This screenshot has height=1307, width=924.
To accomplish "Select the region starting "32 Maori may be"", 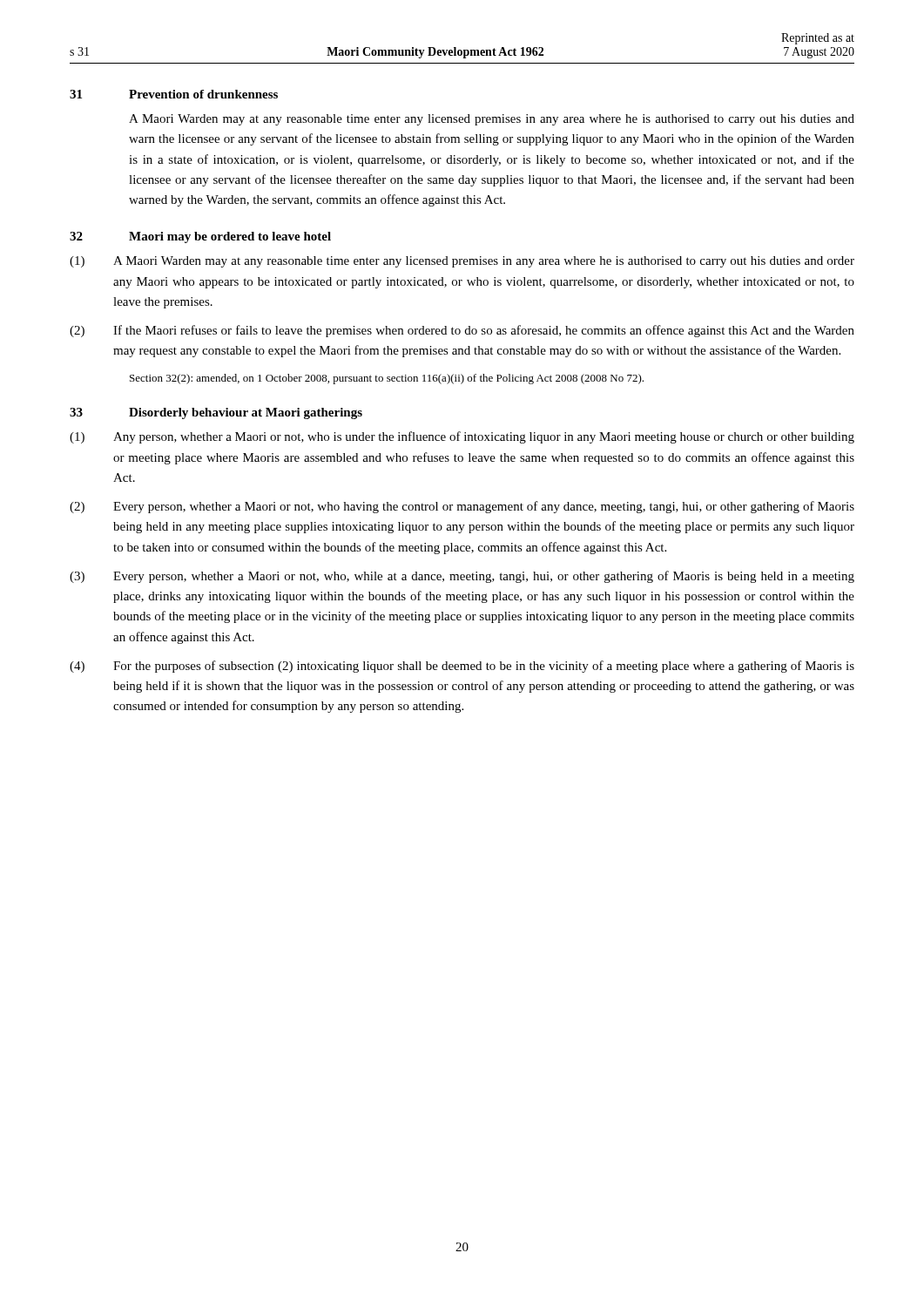I will tap(230, 237).
